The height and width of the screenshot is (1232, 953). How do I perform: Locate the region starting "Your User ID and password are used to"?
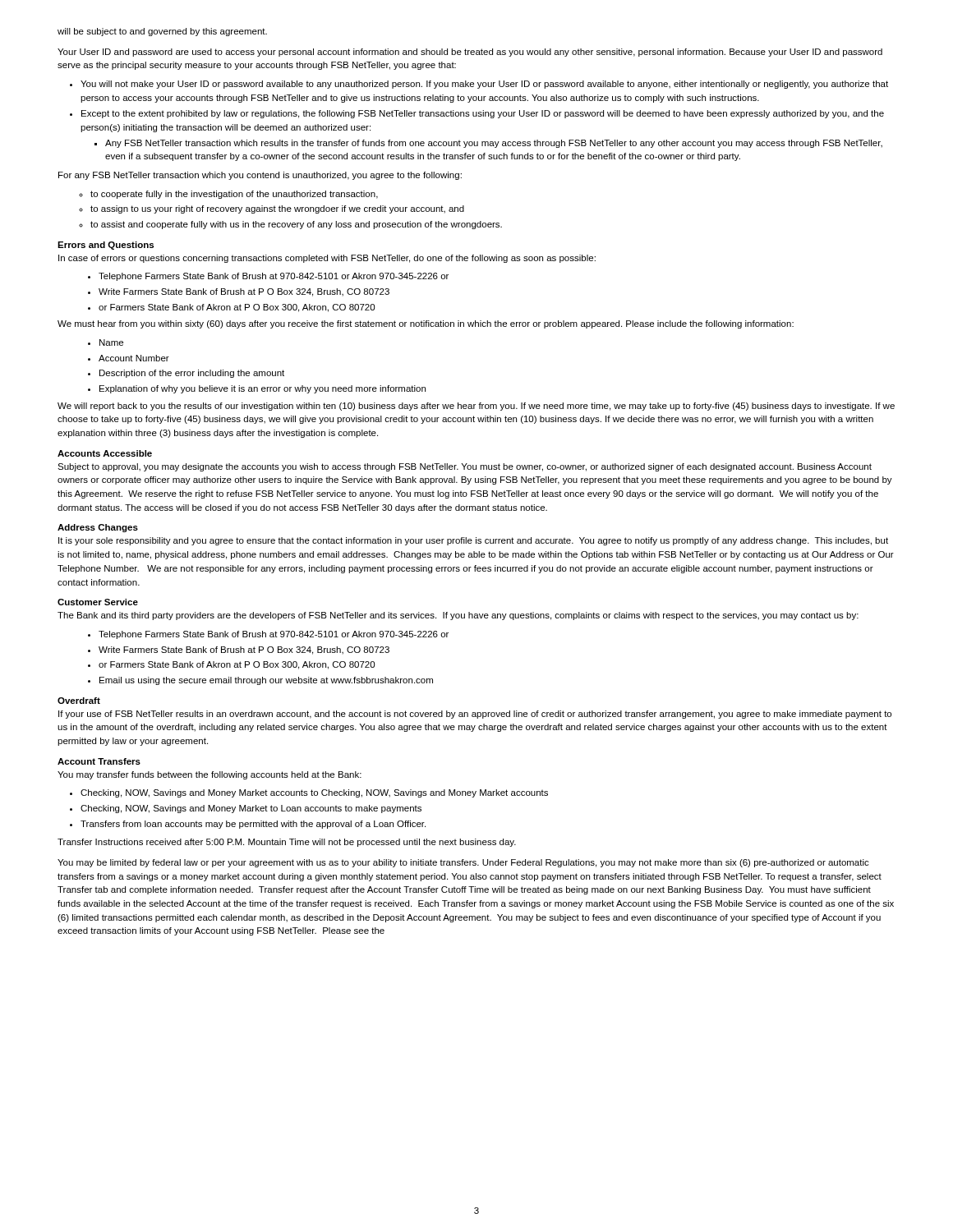pos(476,59)
